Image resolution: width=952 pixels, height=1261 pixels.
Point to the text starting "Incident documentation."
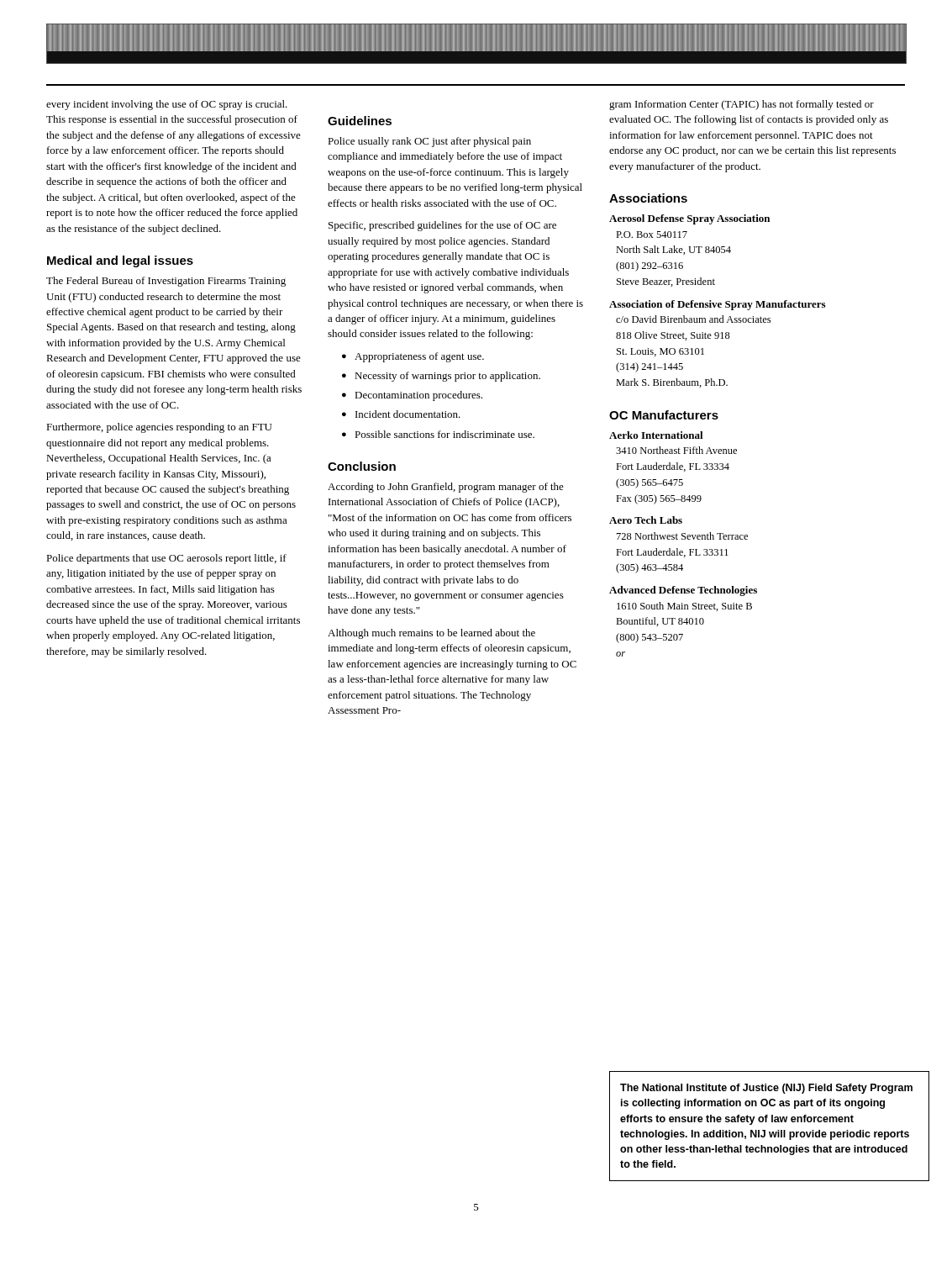[408, 414]
